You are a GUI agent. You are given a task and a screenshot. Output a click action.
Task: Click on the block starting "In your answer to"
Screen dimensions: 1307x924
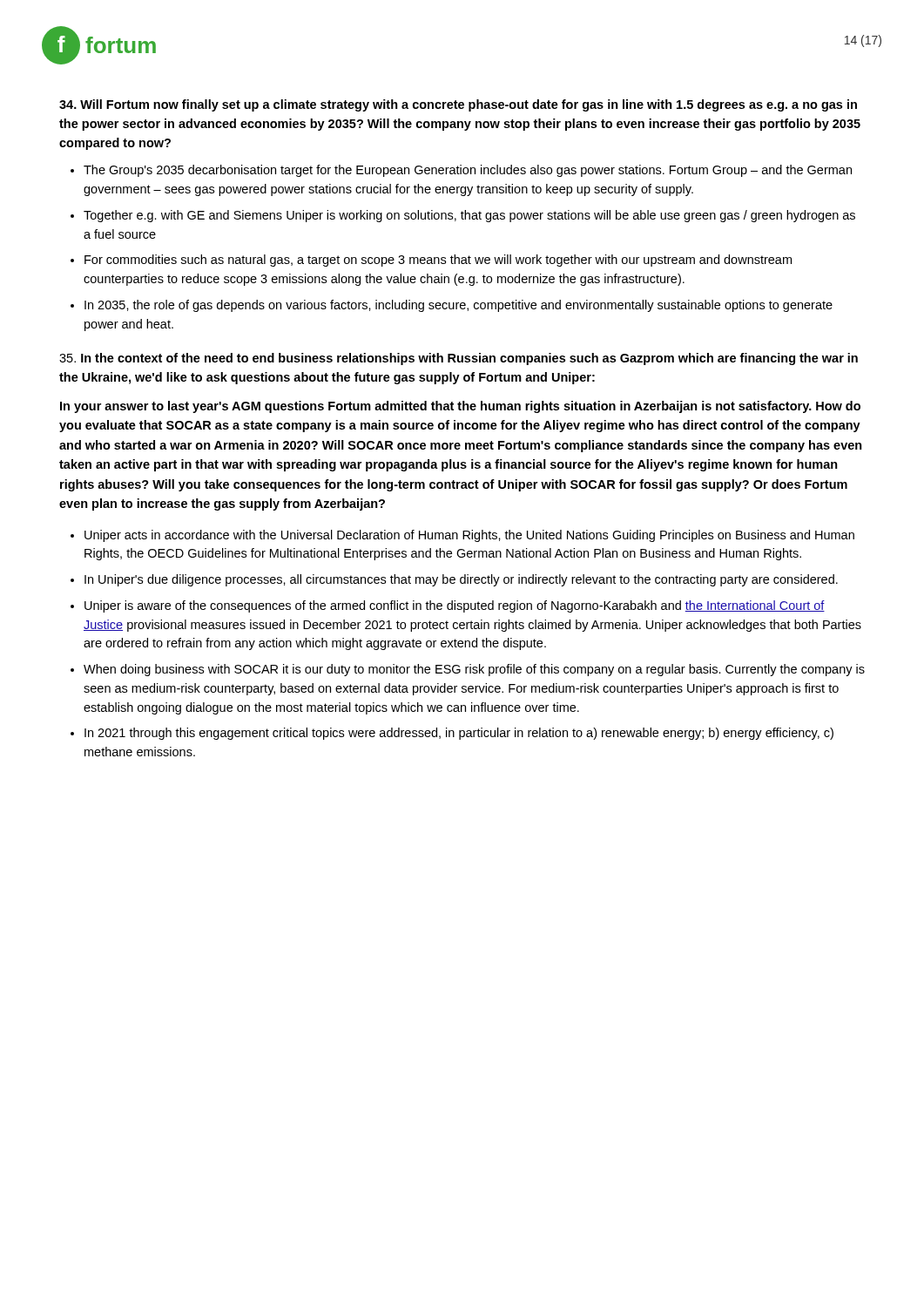click(461, 455)
